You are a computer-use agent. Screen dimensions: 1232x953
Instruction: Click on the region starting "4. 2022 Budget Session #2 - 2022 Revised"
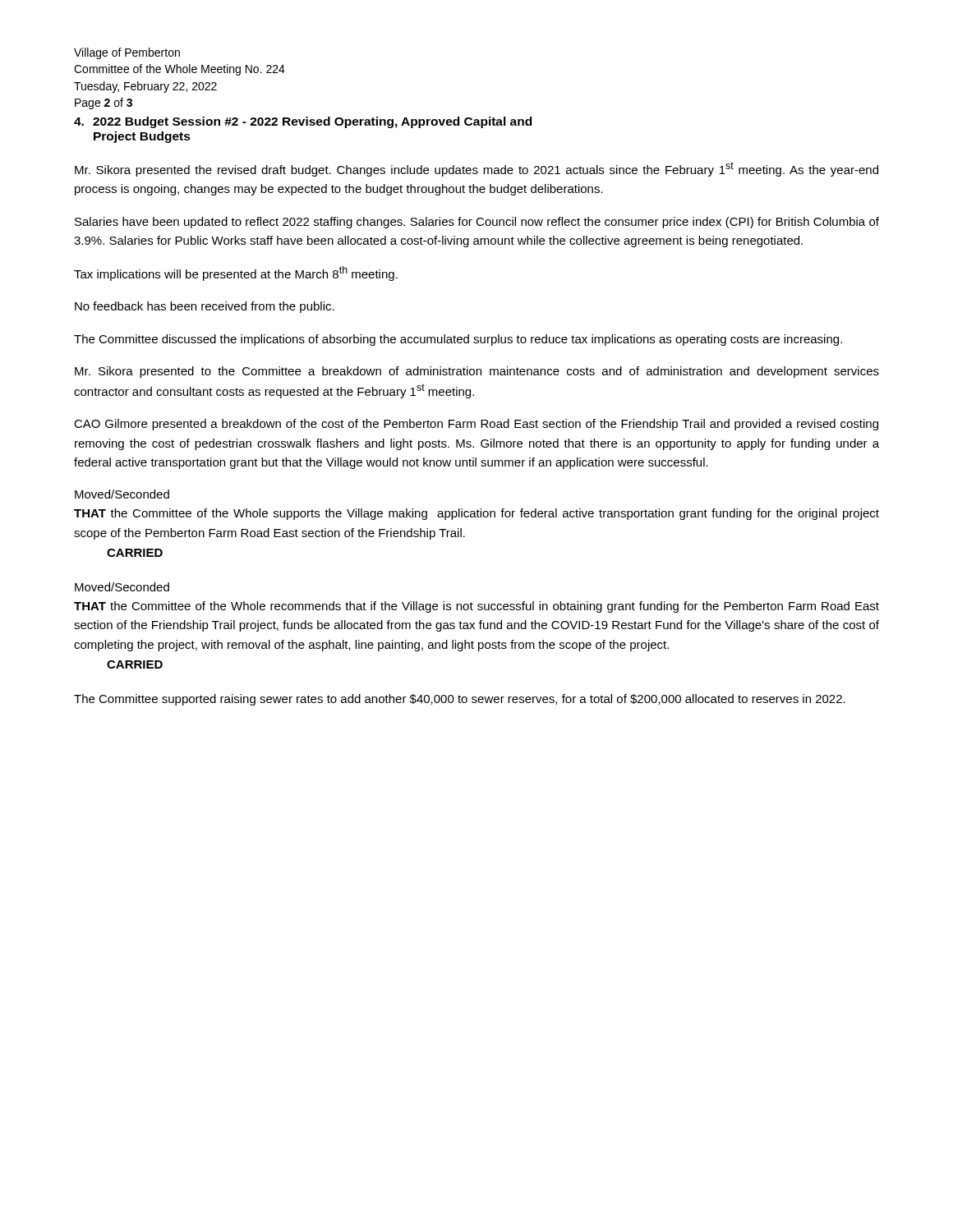[x=303, y=129]
